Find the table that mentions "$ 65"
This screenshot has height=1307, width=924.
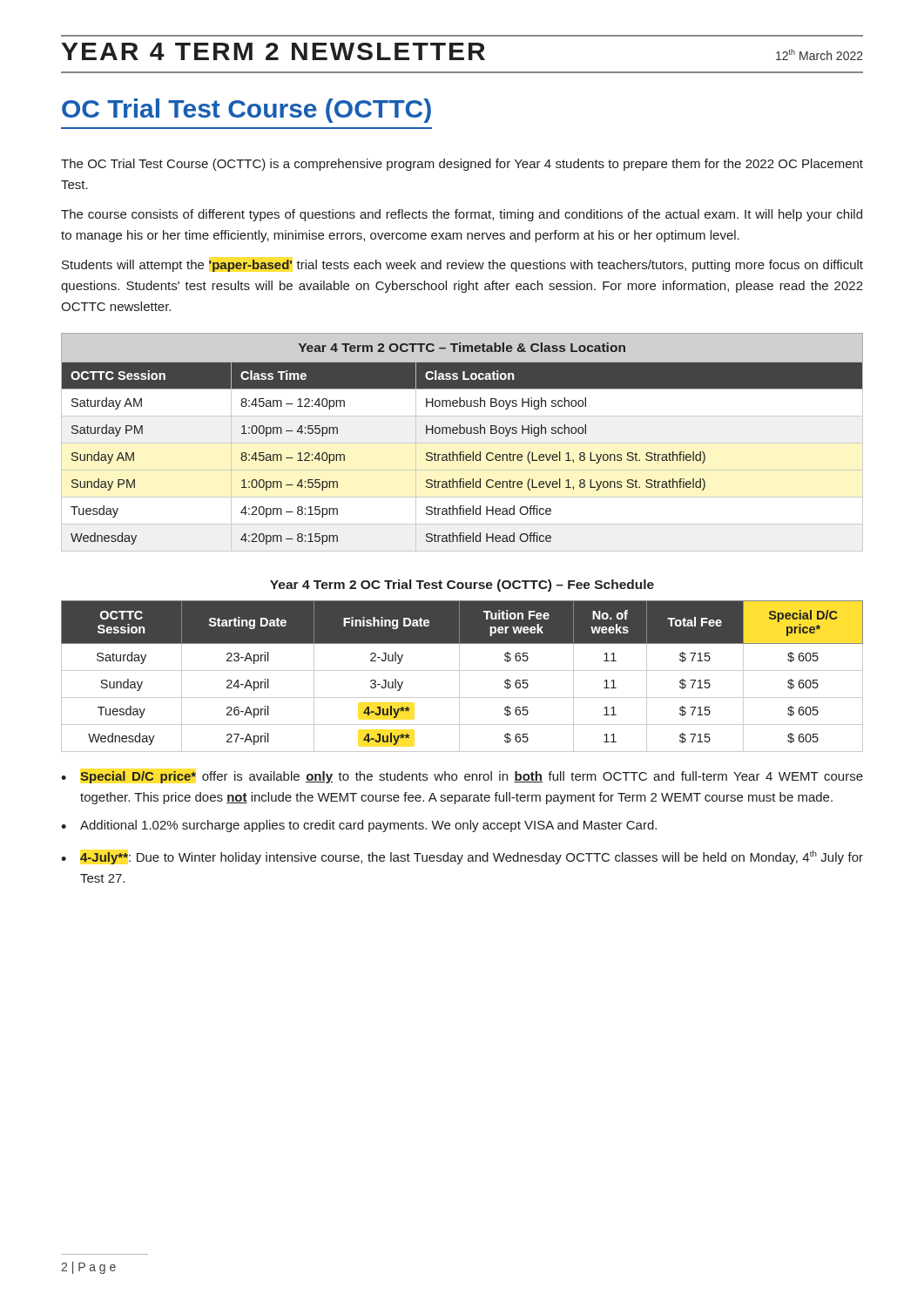click(x=462, y=676)
